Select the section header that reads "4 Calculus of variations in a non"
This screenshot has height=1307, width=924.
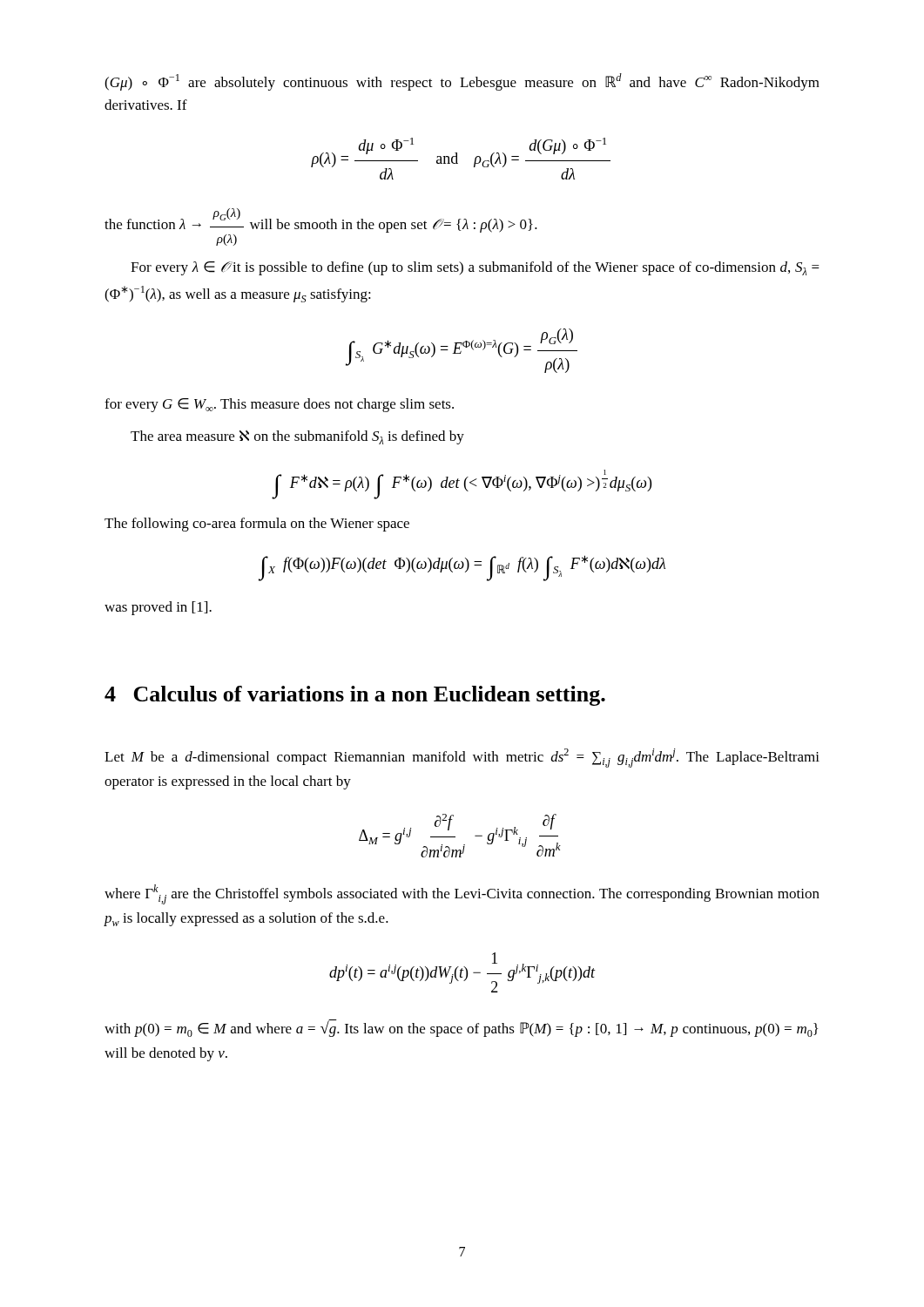coord(355,694)
